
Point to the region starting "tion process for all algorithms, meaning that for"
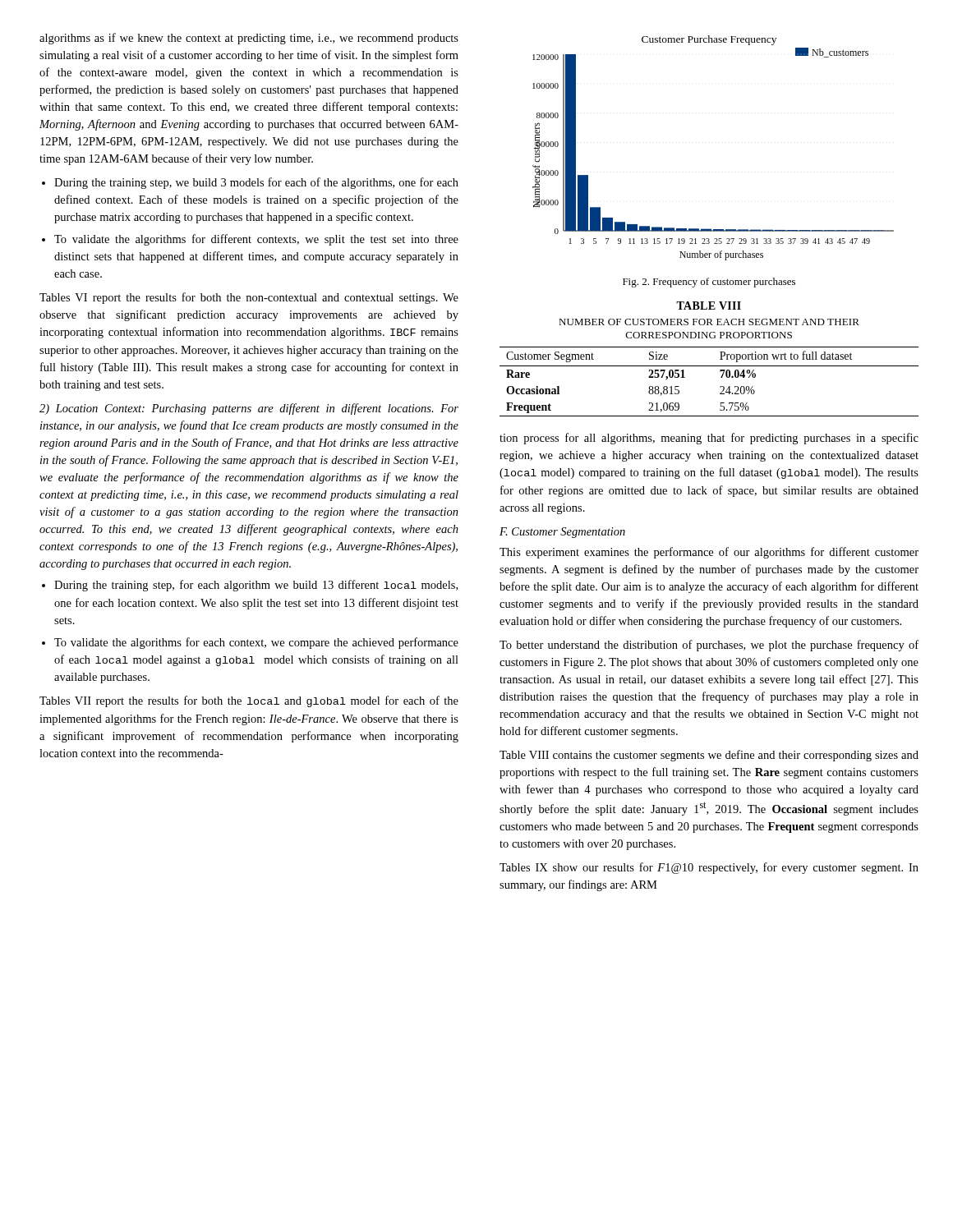[709, 473]
